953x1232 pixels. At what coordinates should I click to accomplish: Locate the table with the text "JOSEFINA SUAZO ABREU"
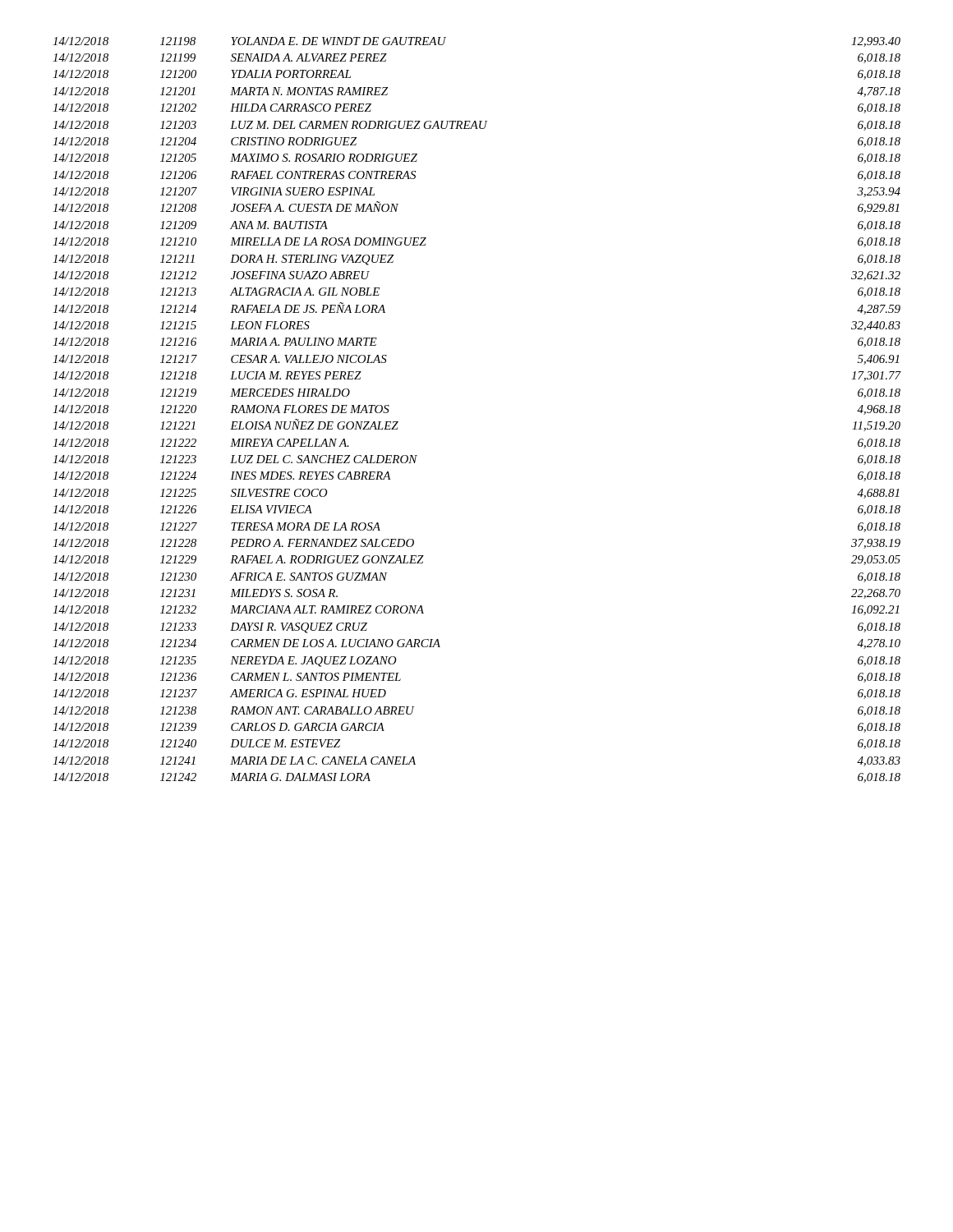coord(476,409)
